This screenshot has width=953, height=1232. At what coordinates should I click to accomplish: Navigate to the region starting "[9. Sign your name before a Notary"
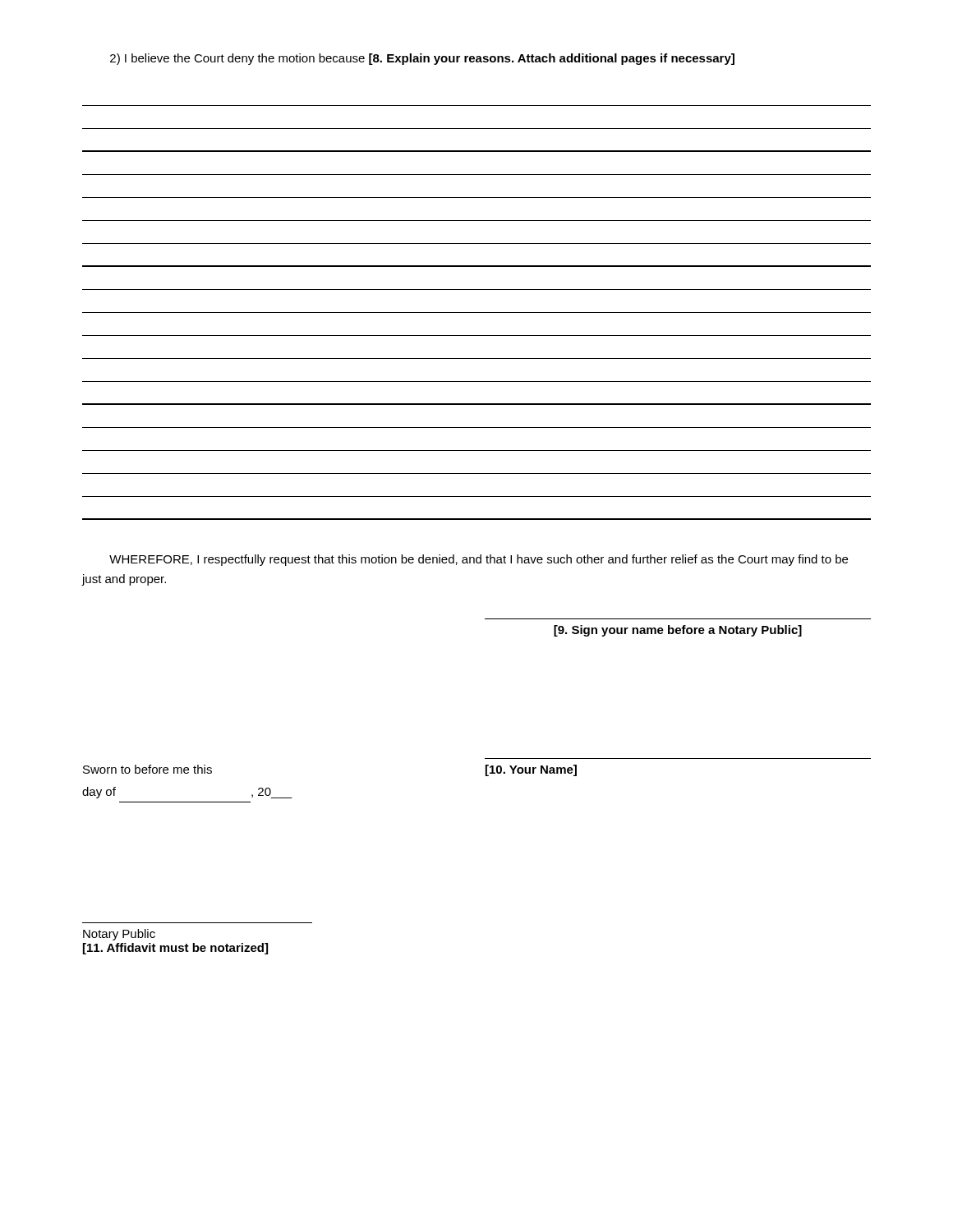[x=678, y=627]
